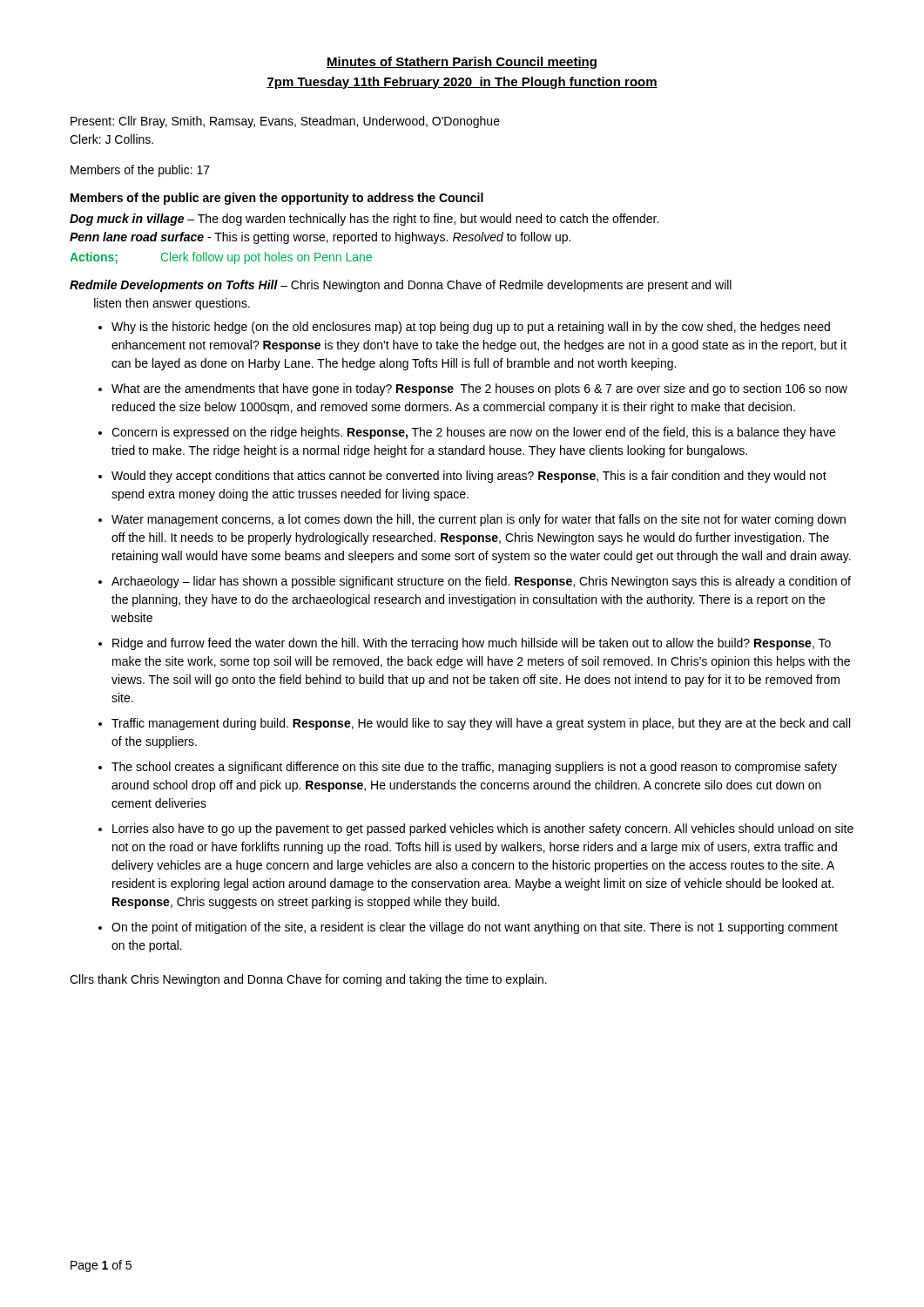Point to the passage starting "Why is the historic"
Viewport: 924px width, 1307px height.
(479, 345)
